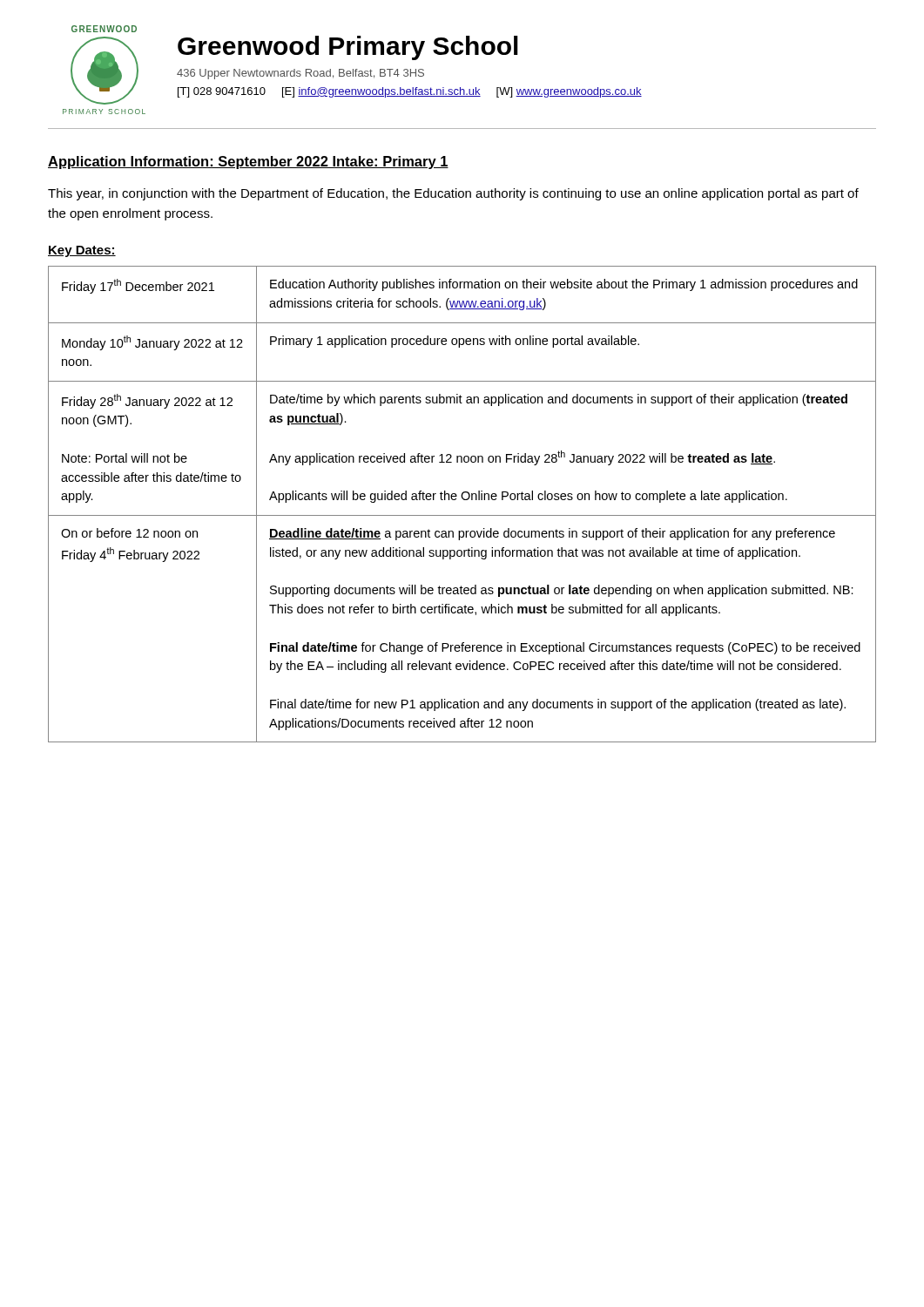Find the table
Viewport: 924px width, 1307px height.
coord(462,504)
